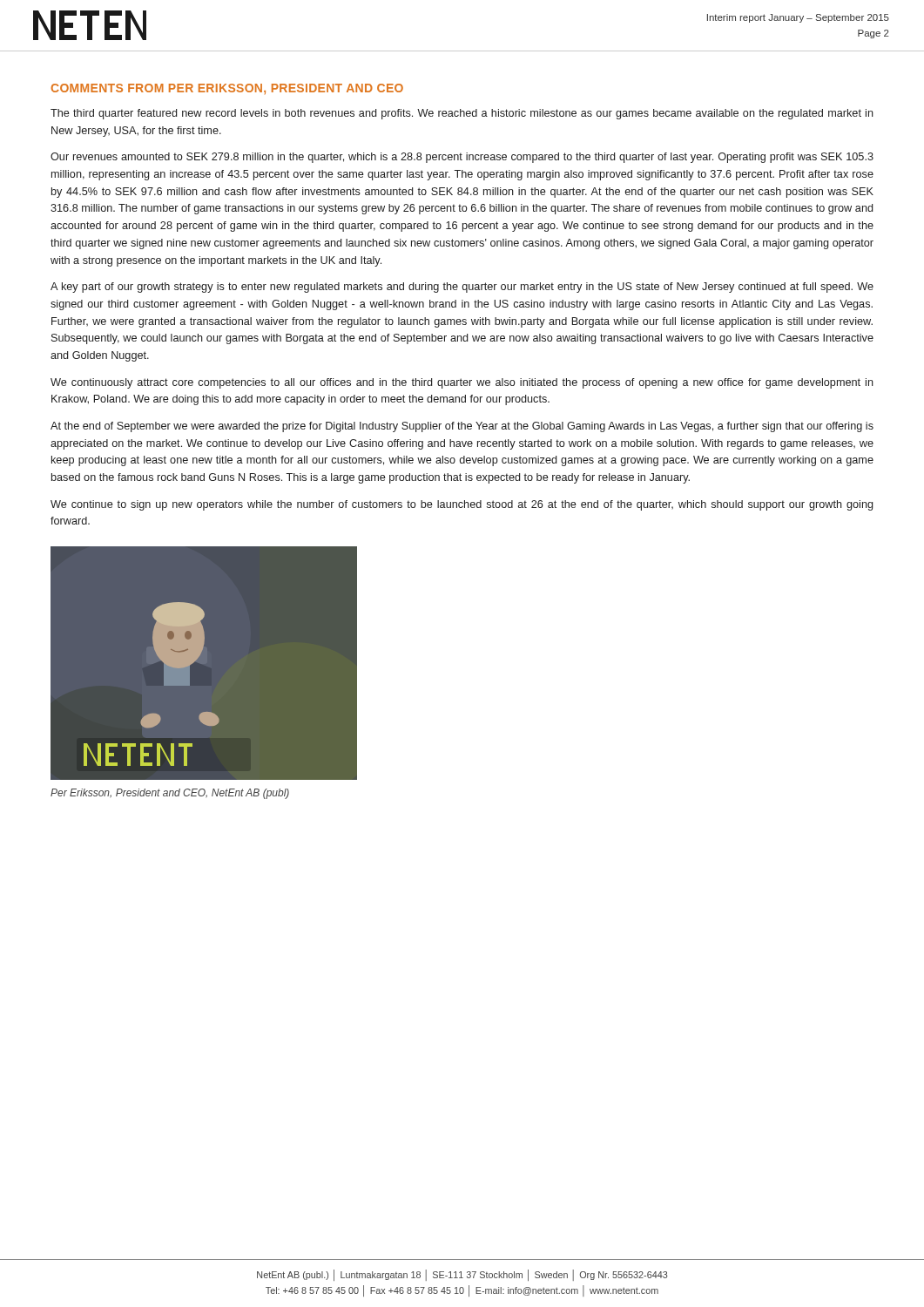Viewport: 924px width, 1307px height.
Task: Click on the text block that says "Our revenues amounted to SEK 279.8"
Action: coord(462,209)
